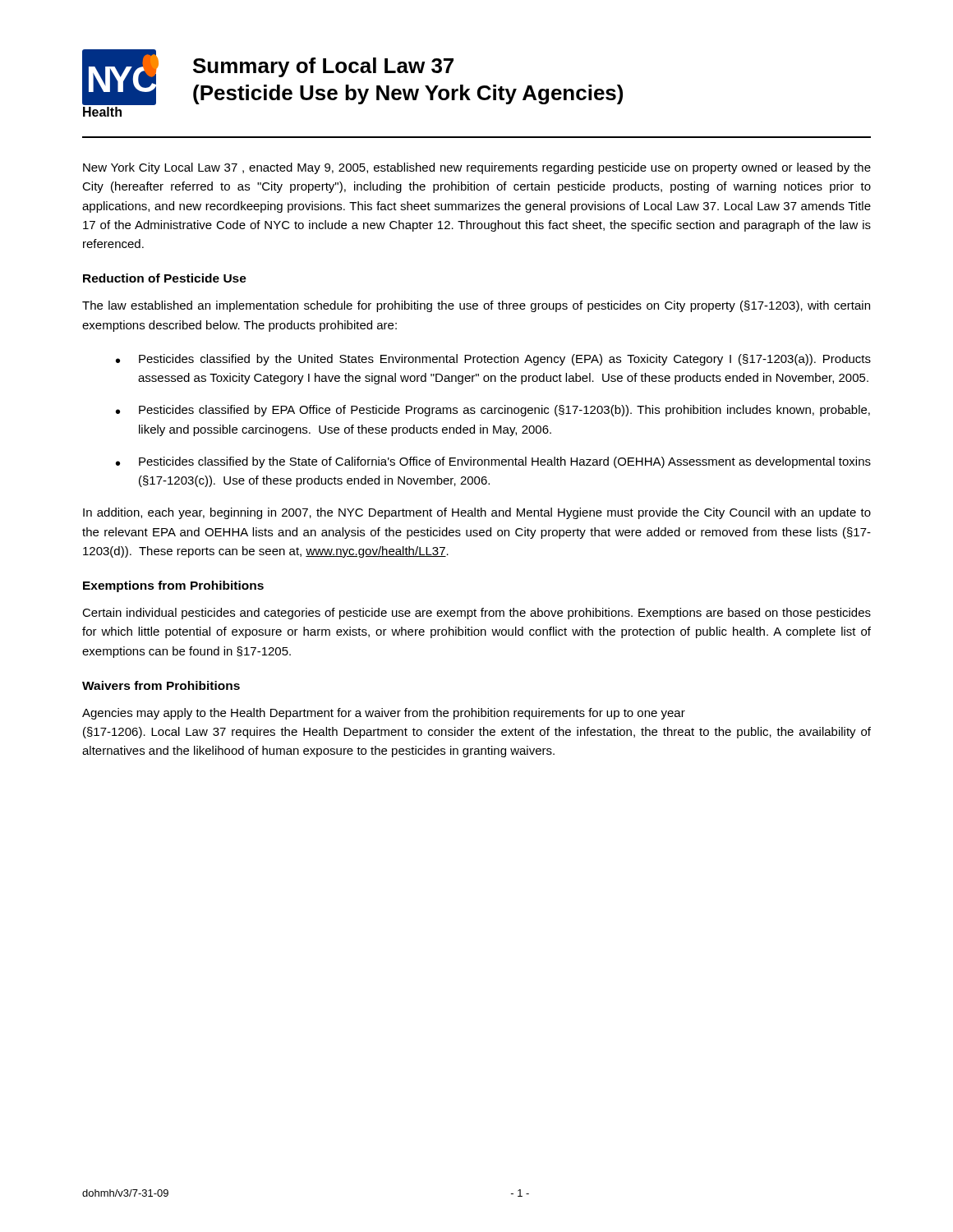Screen dimensions: 1232x953
Task: Find the list item that reads "• Pesticides classified by EPA Office of"
Action: pyautogui.click(x=493, y=419)
